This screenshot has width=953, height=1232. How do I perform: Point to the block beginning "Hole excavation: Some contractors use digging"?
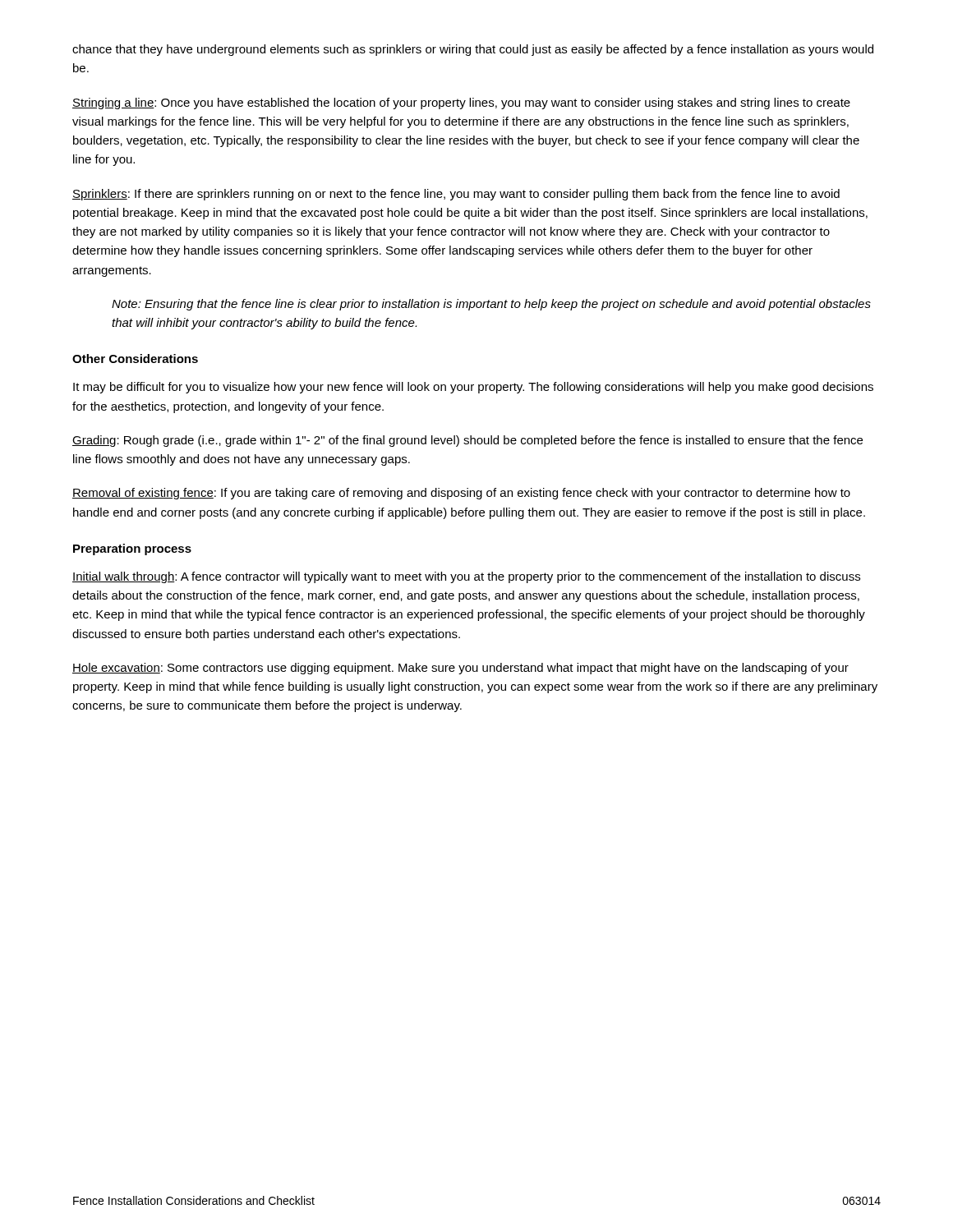pyautogui.click(x=475, y=686)
